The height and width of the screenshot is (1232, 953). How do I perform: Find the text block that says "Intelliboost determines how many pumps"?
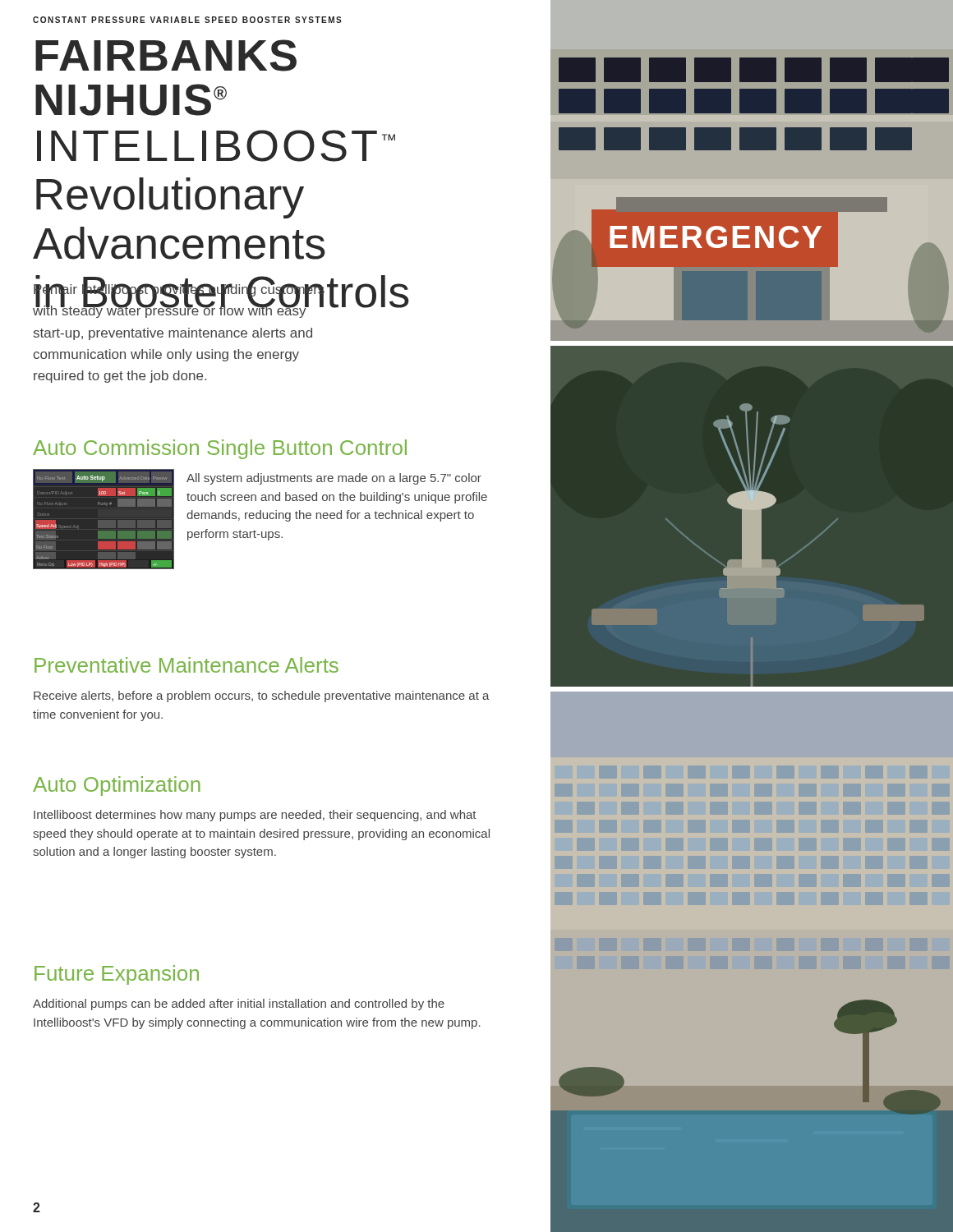(262, 833)
